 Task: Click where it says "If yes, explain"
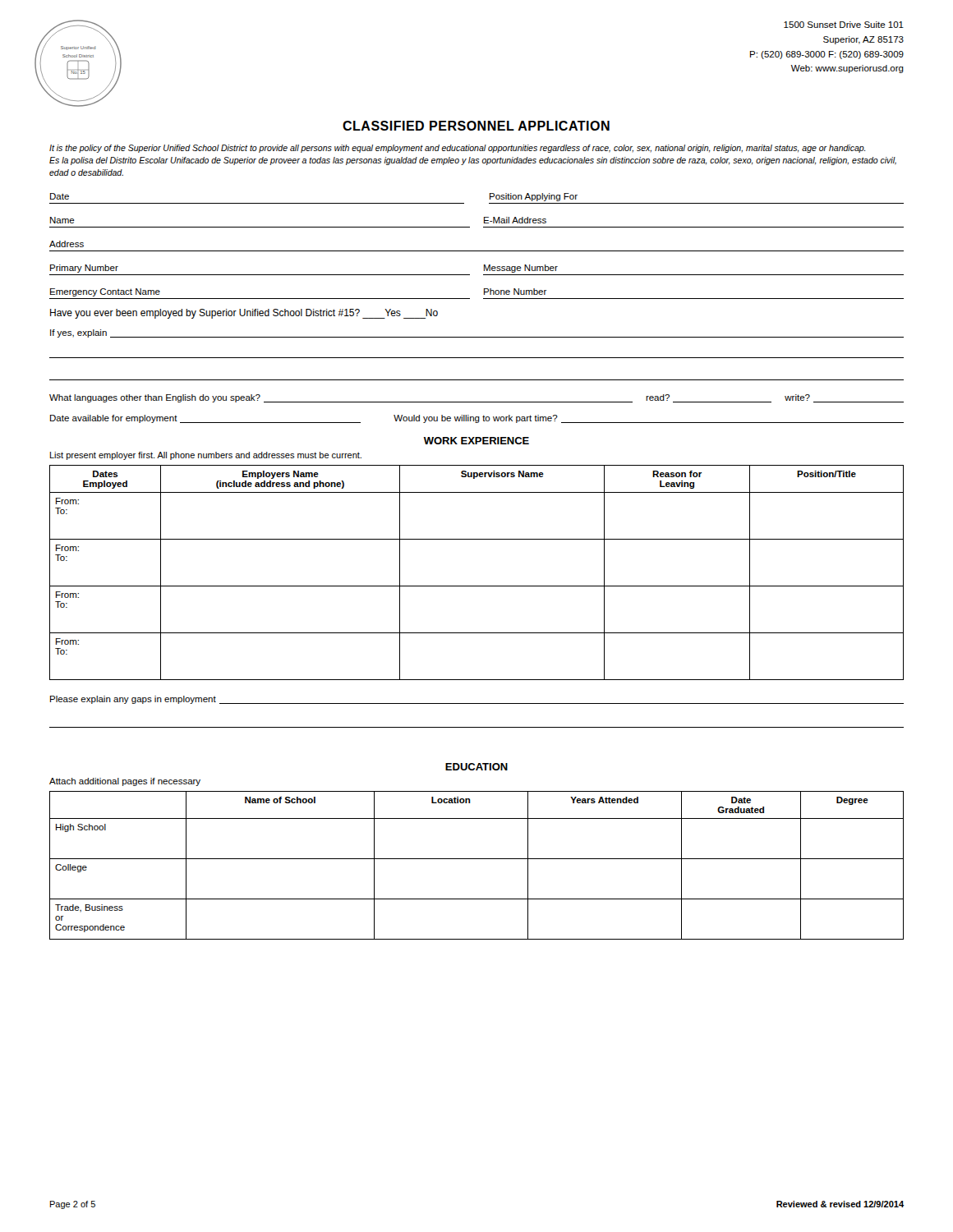pos(476,331)
